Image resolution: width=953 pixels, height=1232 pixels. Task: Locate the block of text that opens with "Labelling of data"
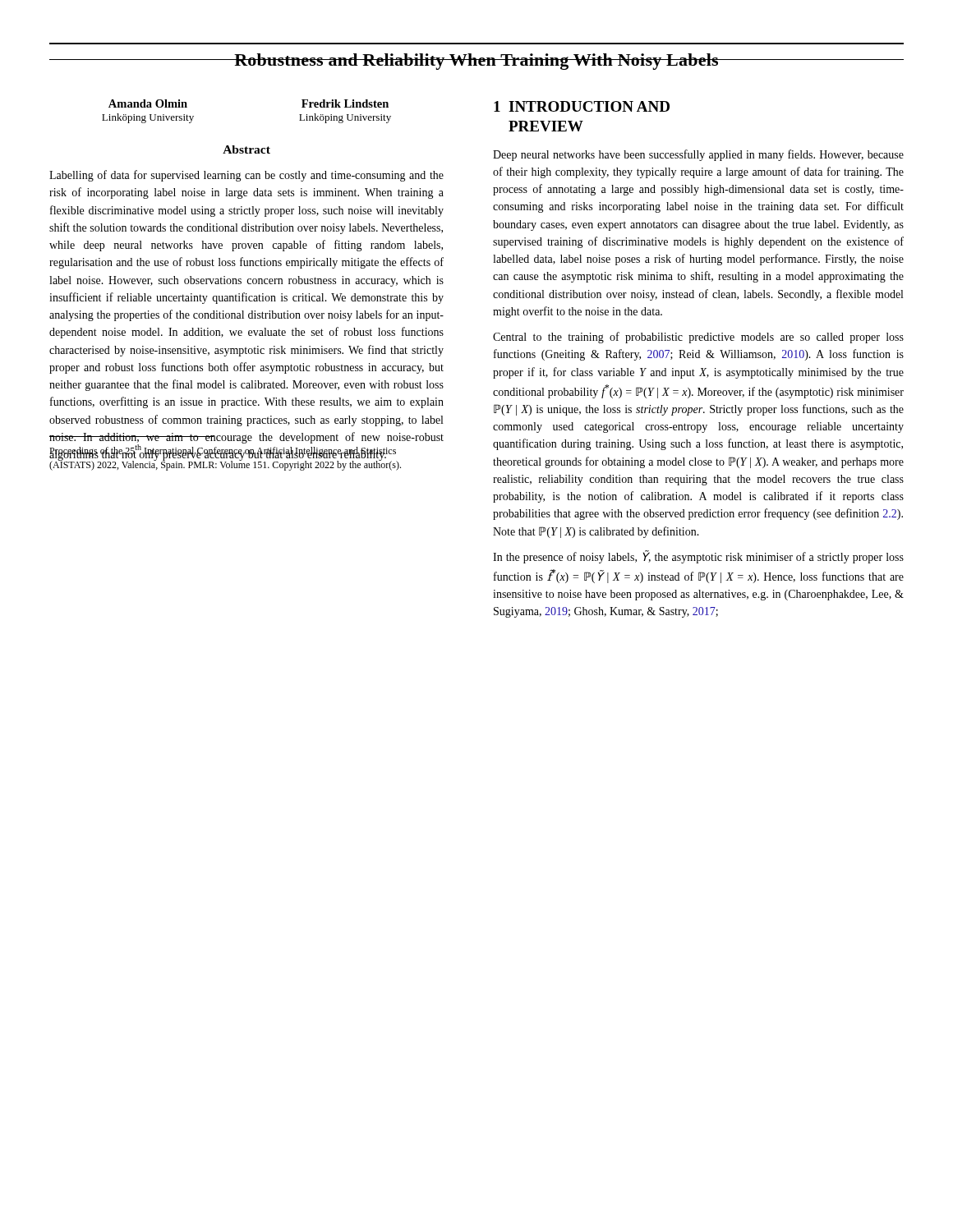click(x=246, y=315)
